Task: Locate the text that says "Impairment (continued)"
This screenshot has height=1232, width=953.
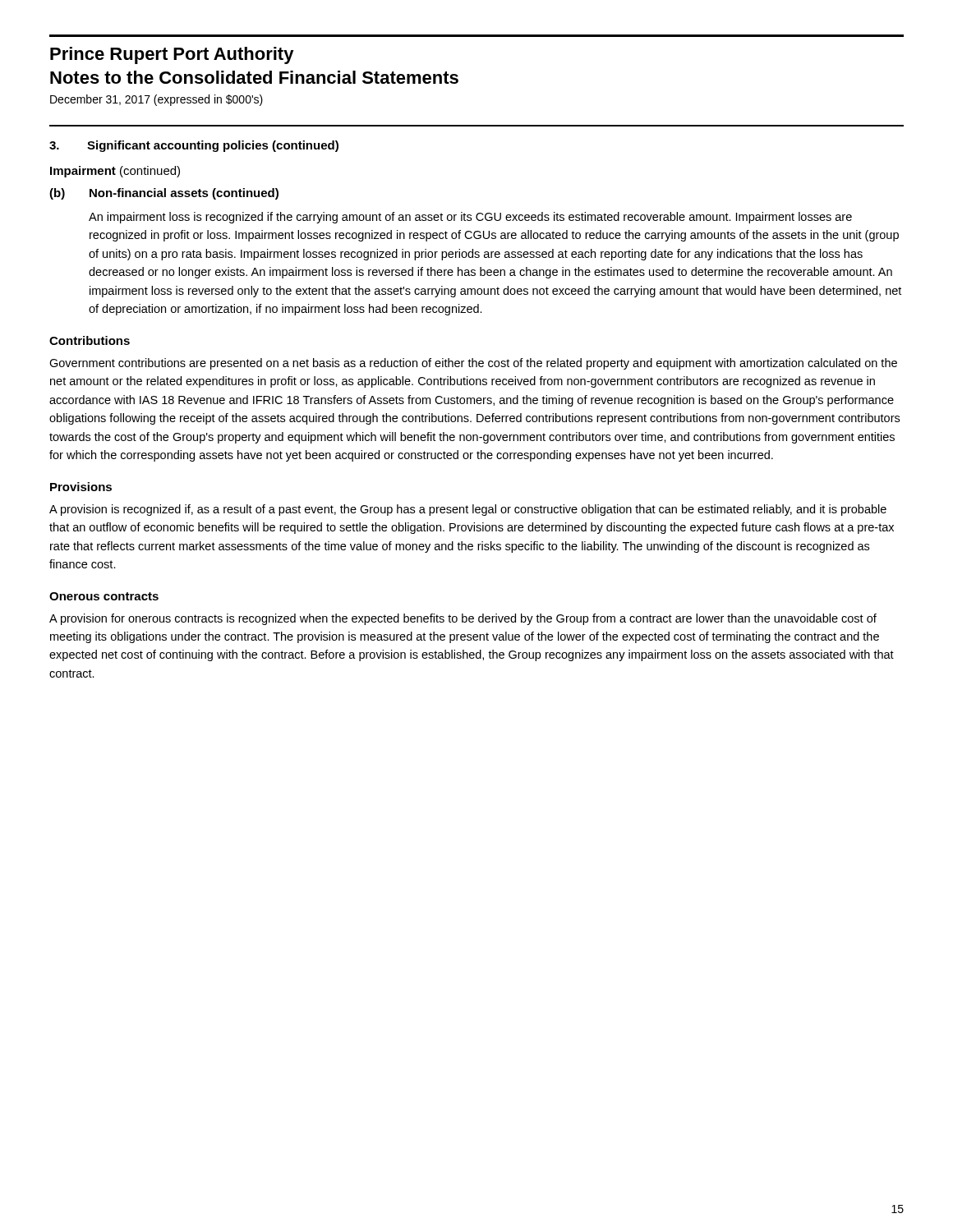Action: [x=115, y=170]
